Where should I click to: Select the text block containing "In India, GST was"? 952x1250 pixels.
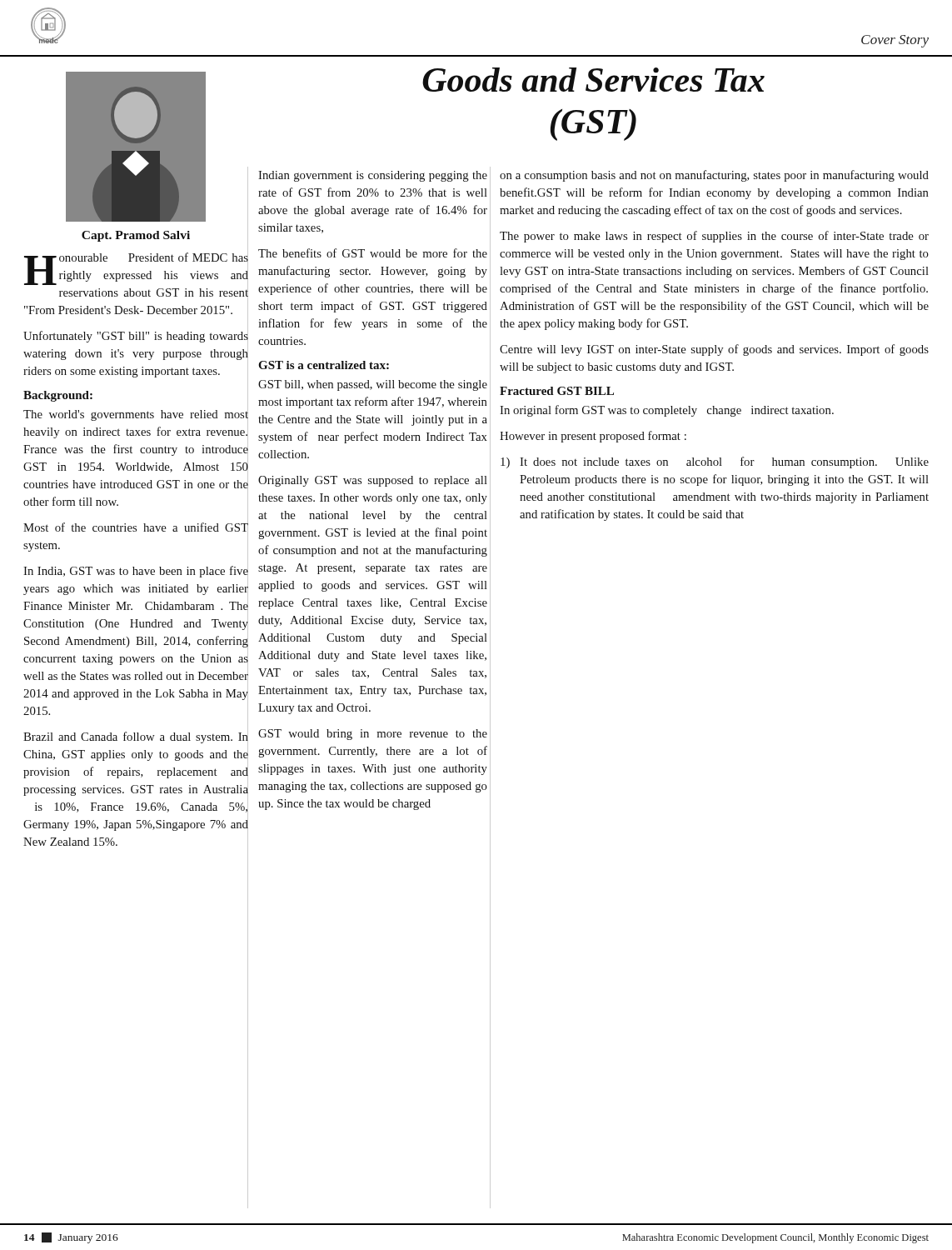click(x=136, y=641)
